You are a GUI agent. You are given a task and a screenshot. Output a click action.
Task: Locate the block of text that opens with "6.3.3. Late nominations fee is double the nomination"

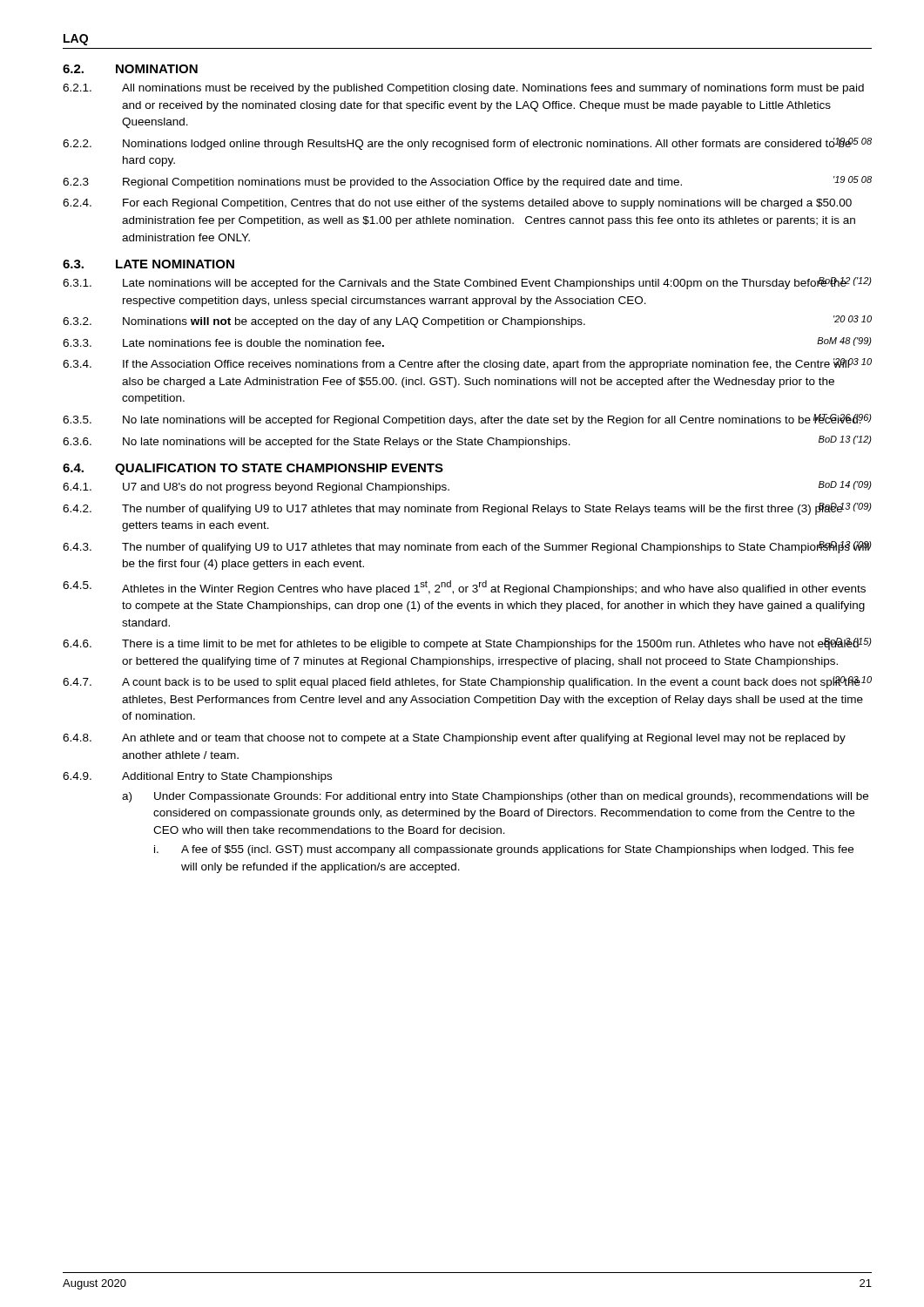click(x=75, y=343)
